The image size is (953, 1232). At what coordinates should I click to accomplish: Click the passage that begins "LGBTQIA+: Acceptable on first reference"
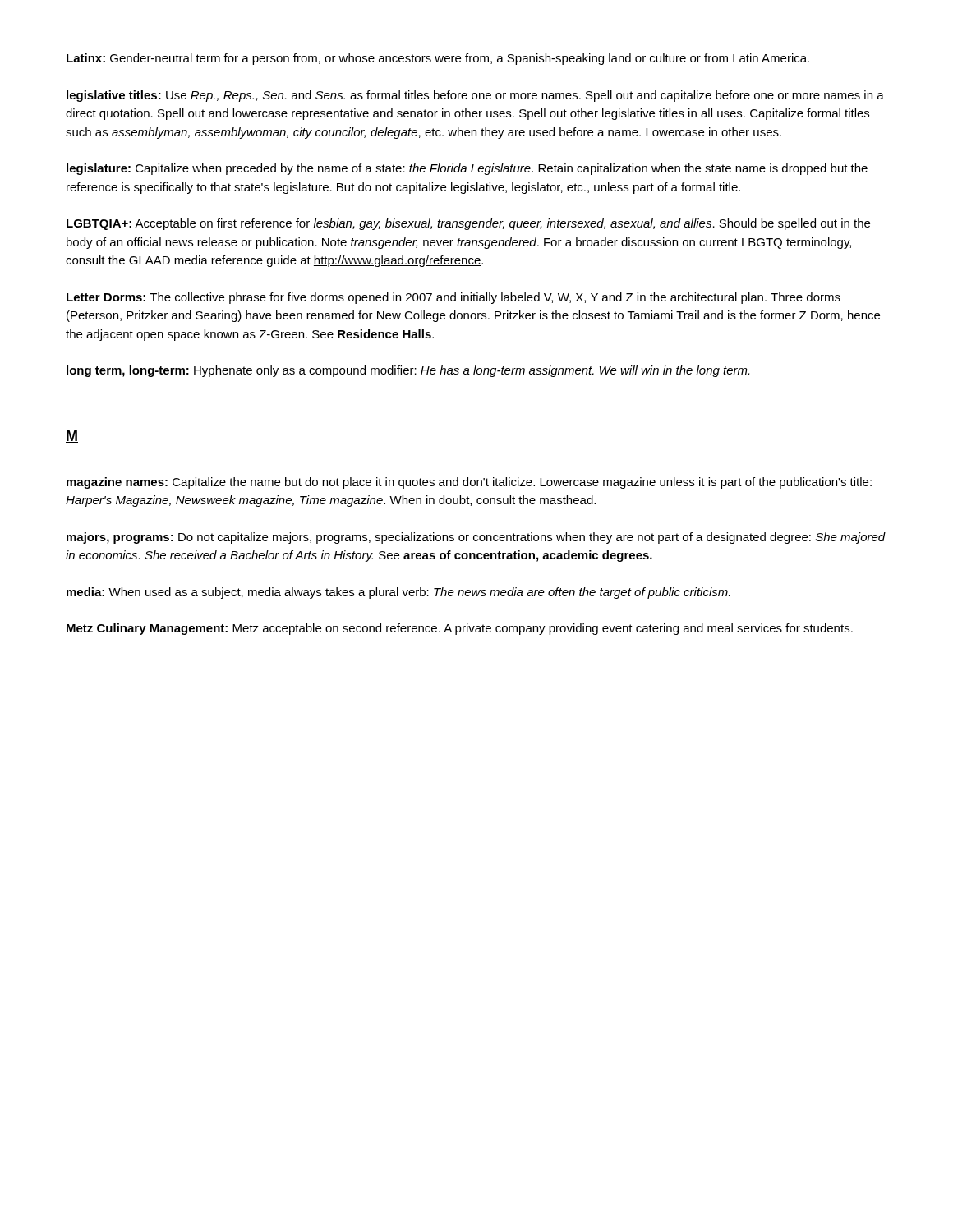[468, 241]
